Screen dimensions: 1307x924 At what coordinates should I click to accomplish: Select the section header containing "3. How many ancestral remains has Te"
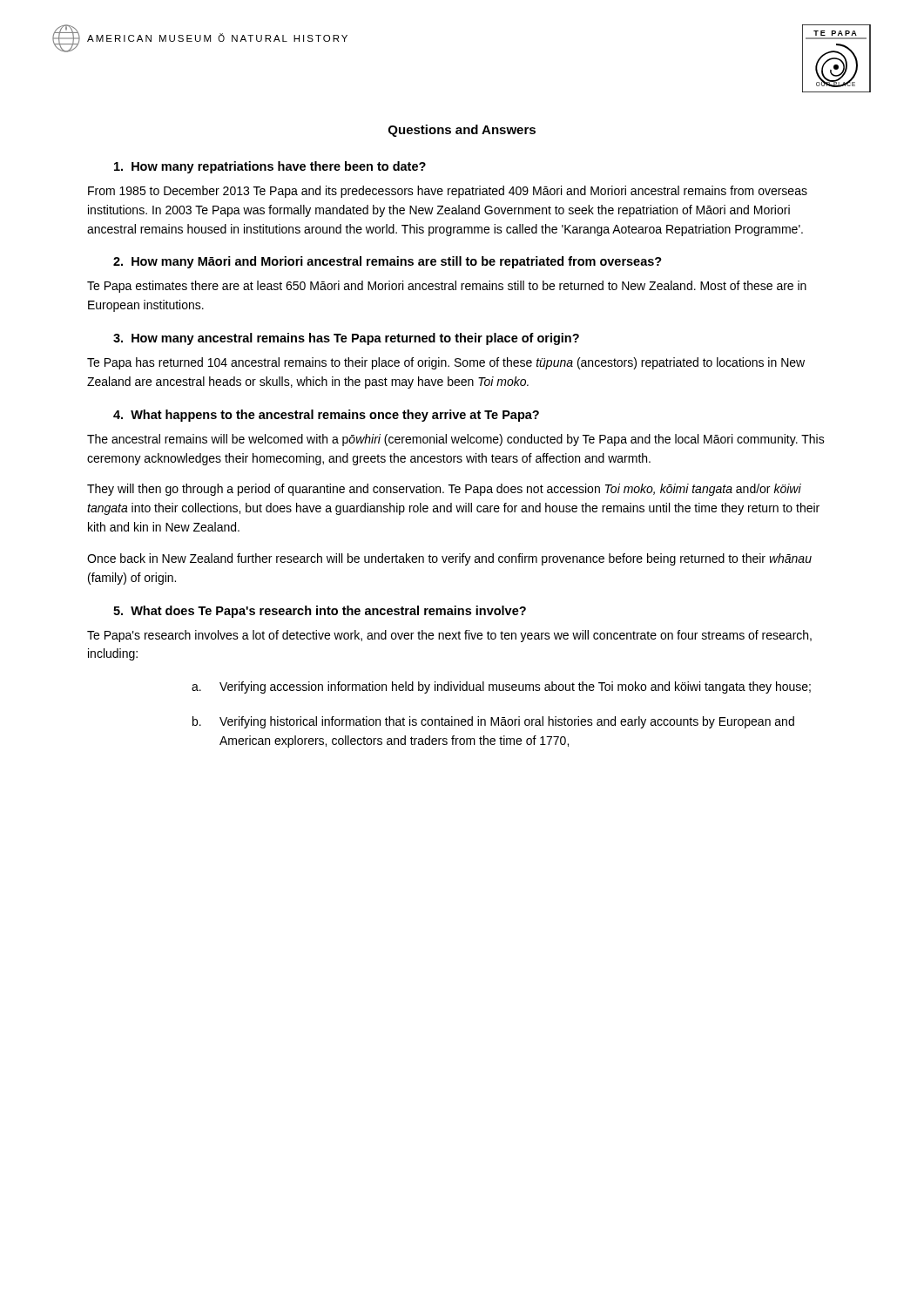click(346, 338)
